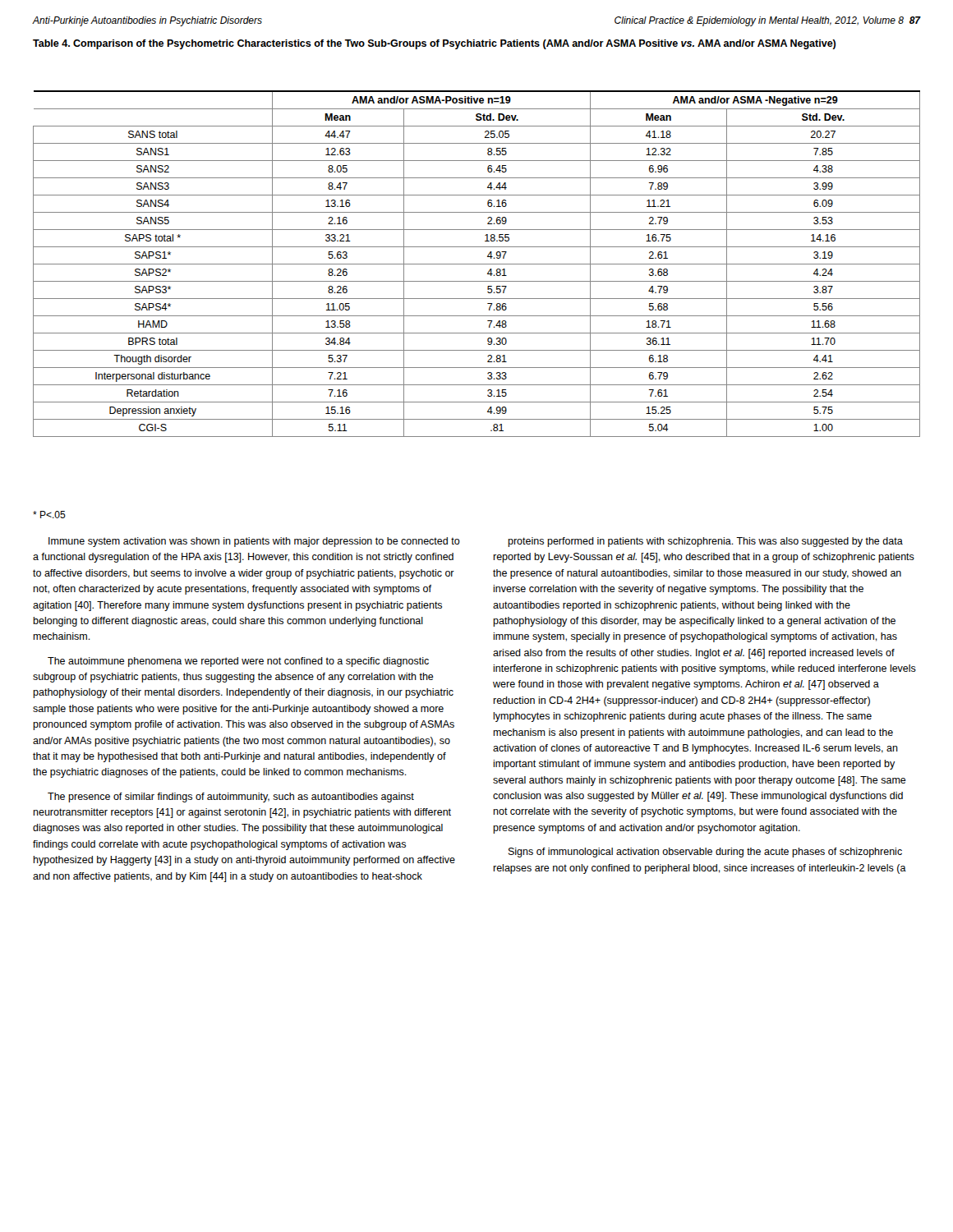Click on the passage starting "Immune system activation was"

(x=246, y=709)
